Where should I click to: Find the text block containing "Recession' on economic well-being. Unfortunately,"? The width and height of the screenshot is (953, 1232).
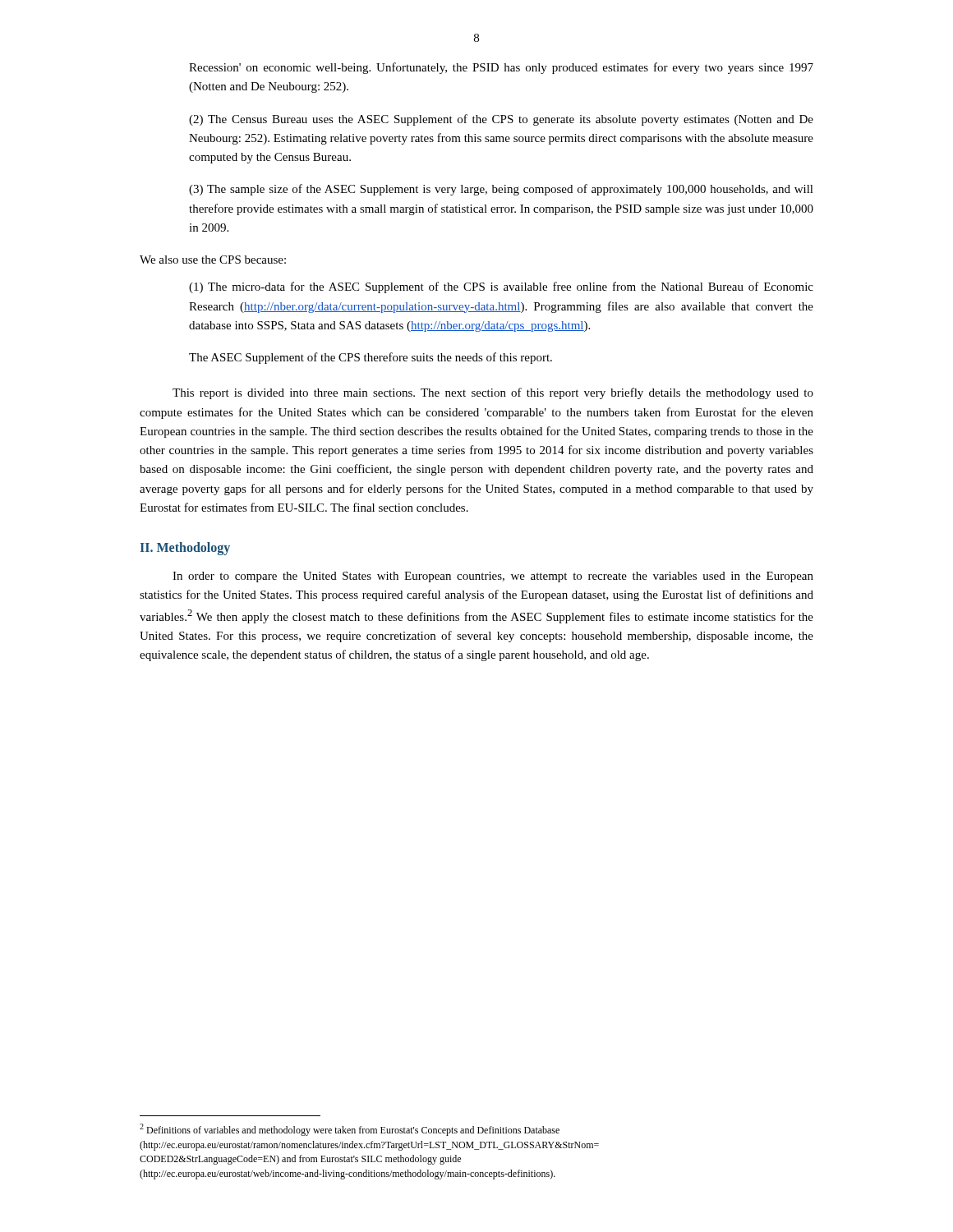coord(501,77)
